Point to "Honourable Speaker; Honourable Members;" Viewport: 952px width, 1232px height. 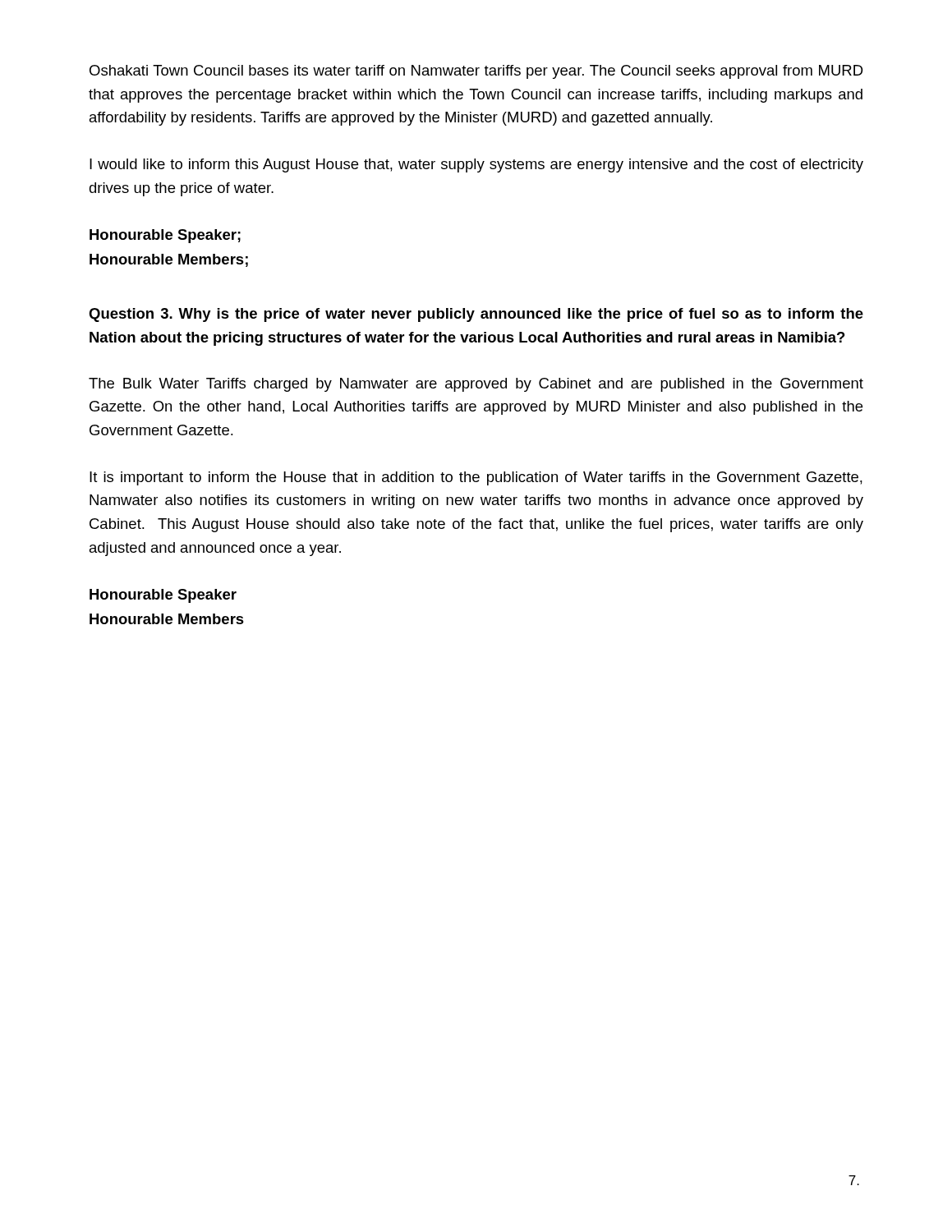(x=169, y=247)
